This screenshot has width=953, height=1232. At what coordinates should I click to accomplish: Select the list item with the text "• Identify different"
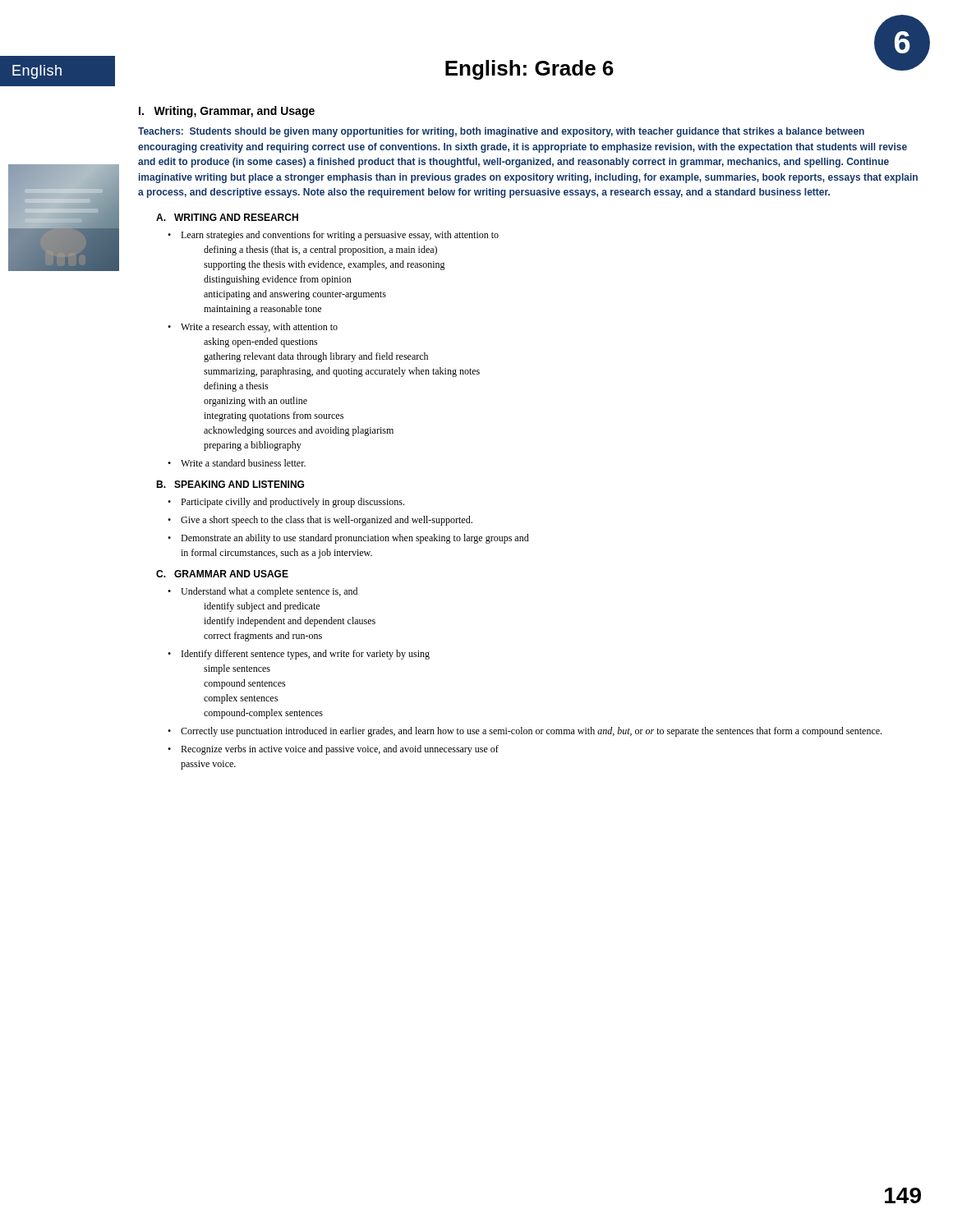299,655
